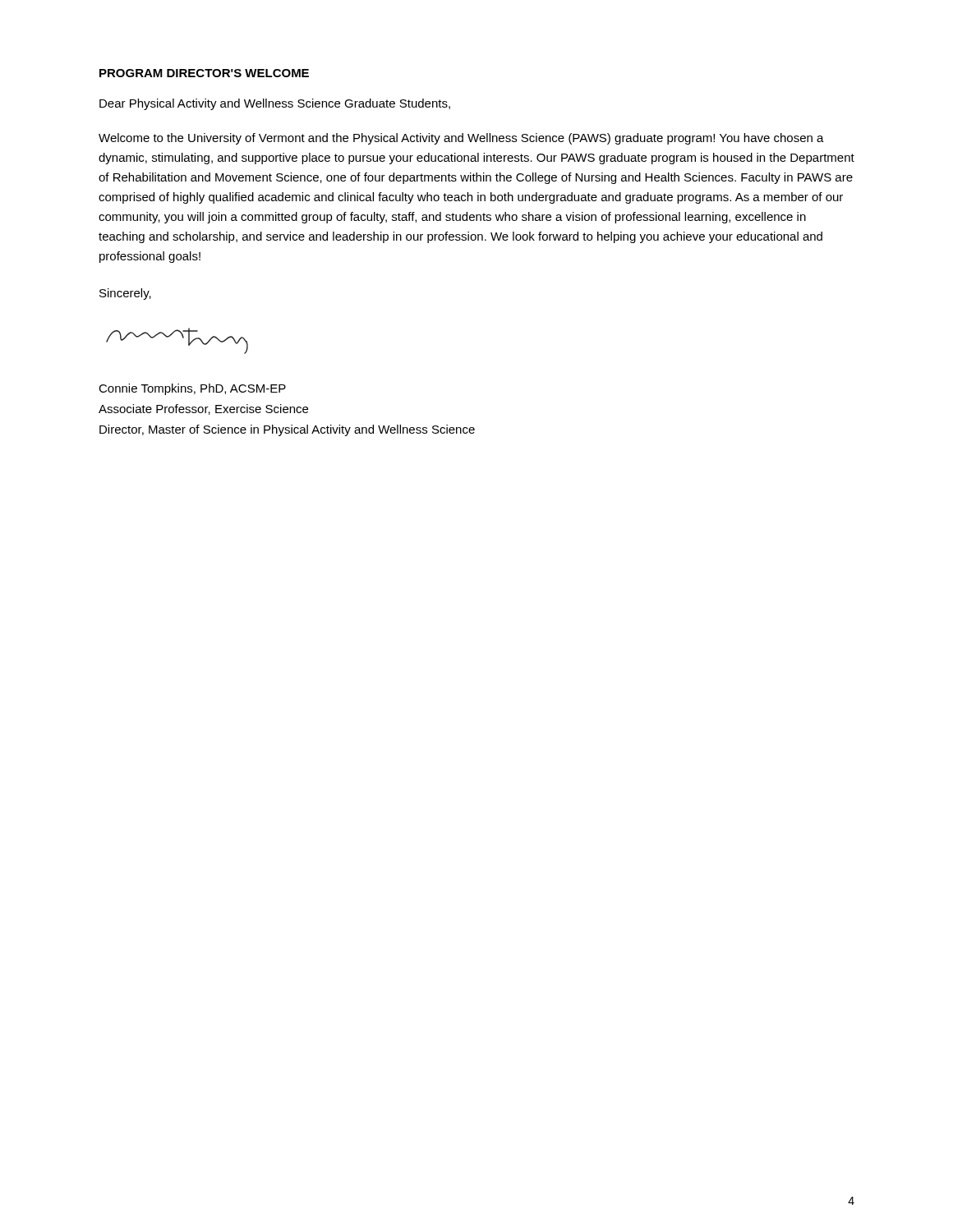Find the illustration
Viewport: 953px width, 1232px height.
click(x=476, y=337)
